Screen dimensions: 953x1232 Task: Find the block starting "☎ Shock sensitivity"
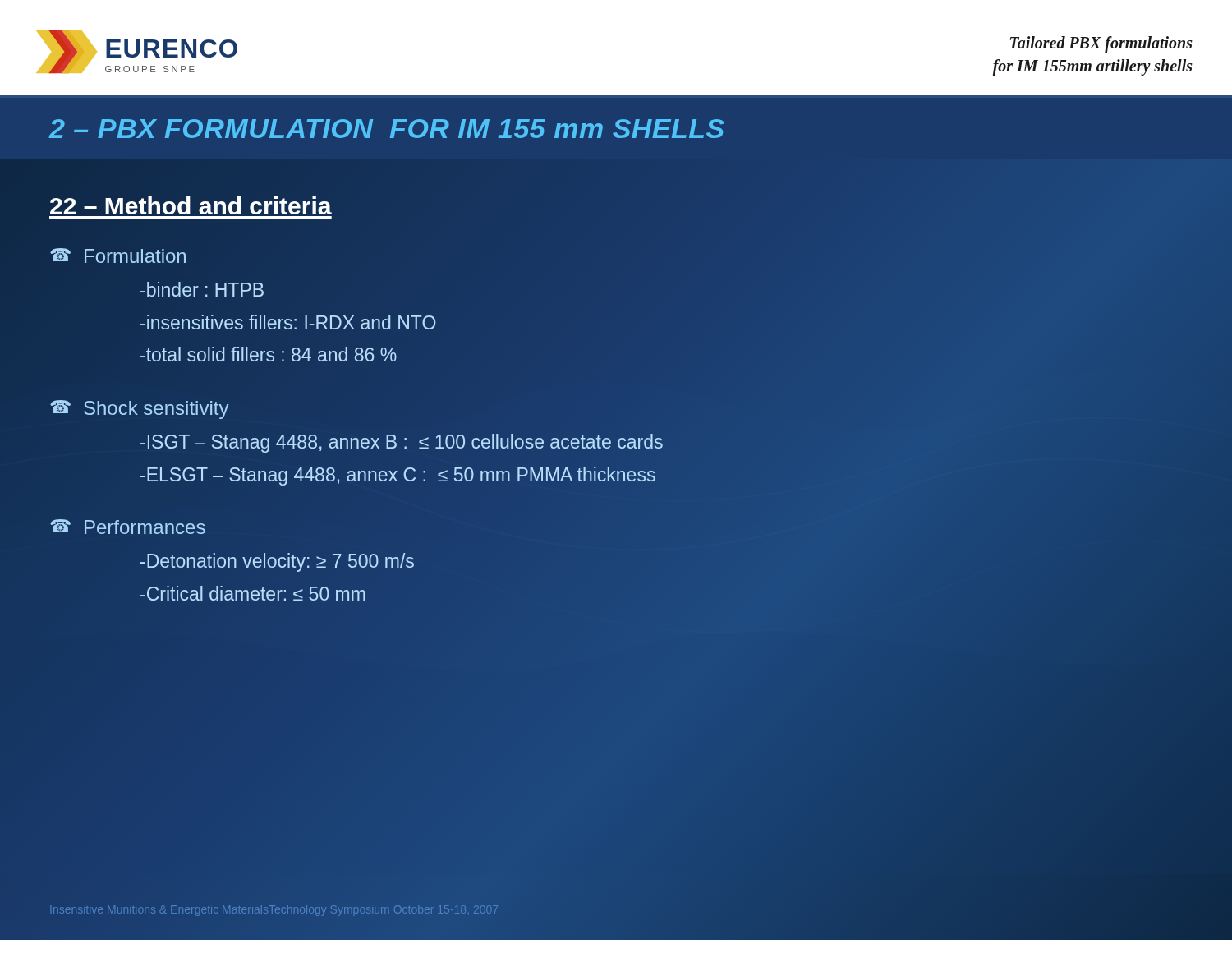click(616, 443)
